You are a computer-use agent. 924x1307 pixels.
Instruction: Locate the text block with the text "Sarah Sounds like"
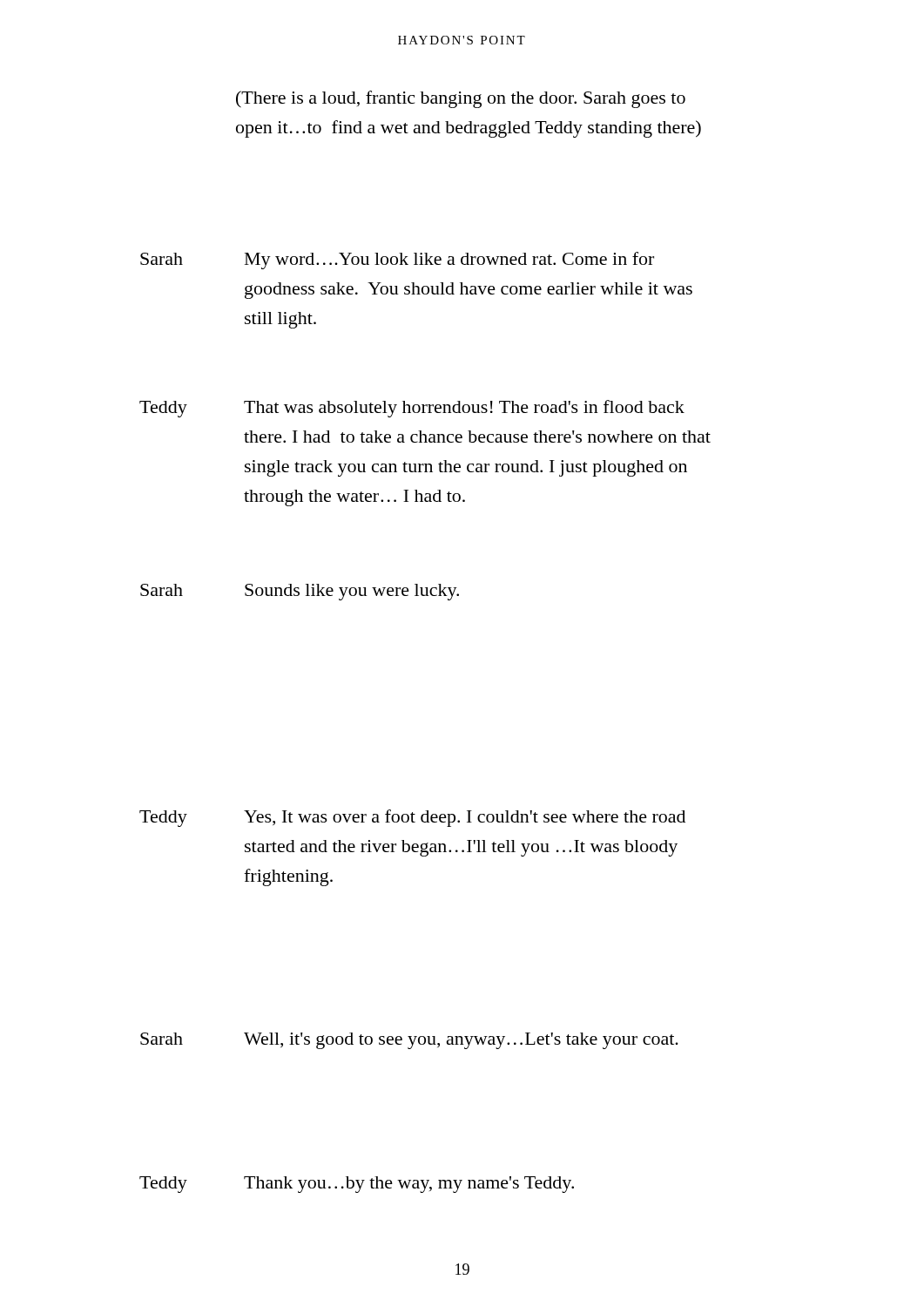[x=427, y=590]
